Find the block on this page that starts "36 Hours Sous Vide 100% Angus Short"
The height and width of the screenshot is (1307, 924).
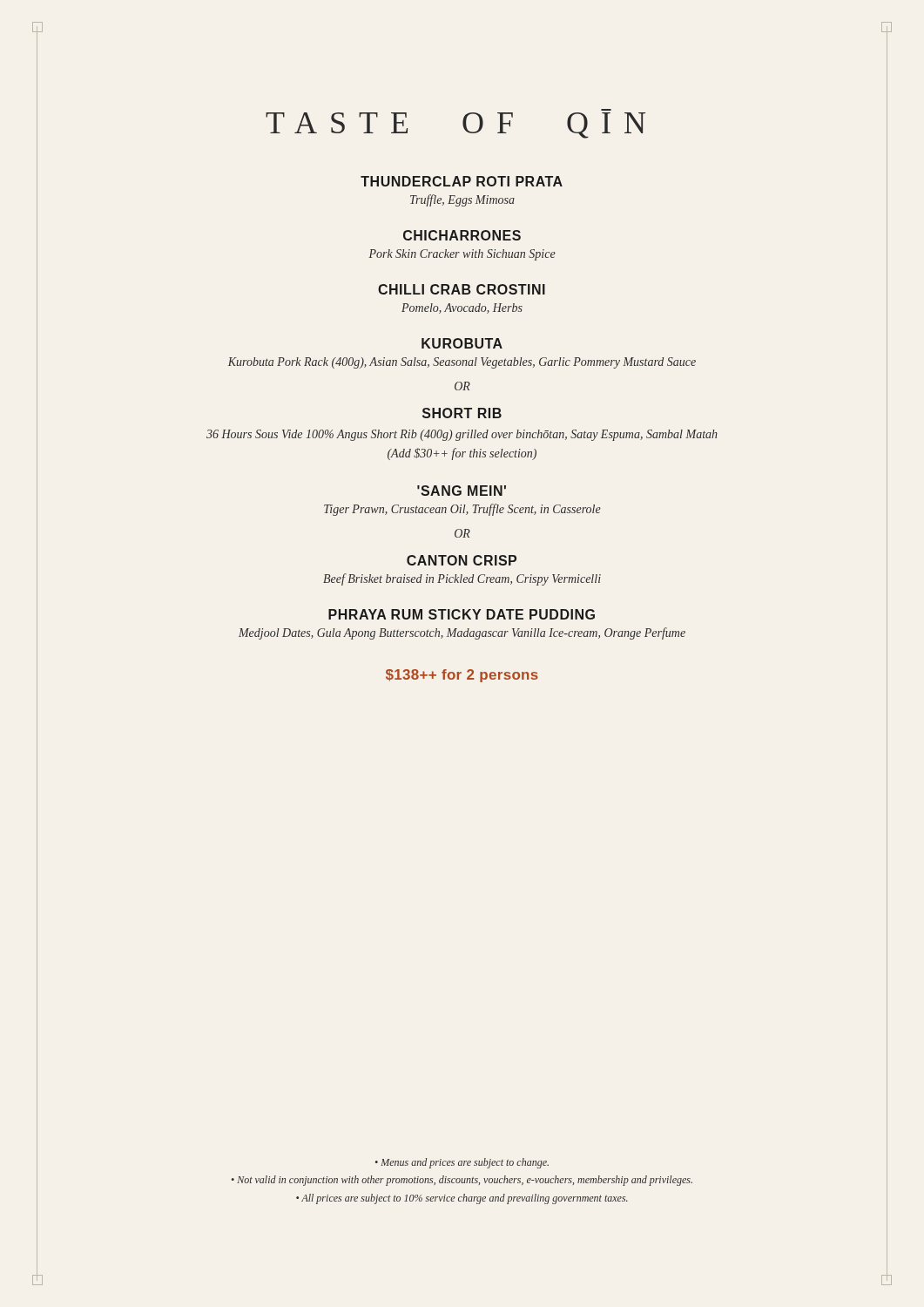tap(462, 444)
